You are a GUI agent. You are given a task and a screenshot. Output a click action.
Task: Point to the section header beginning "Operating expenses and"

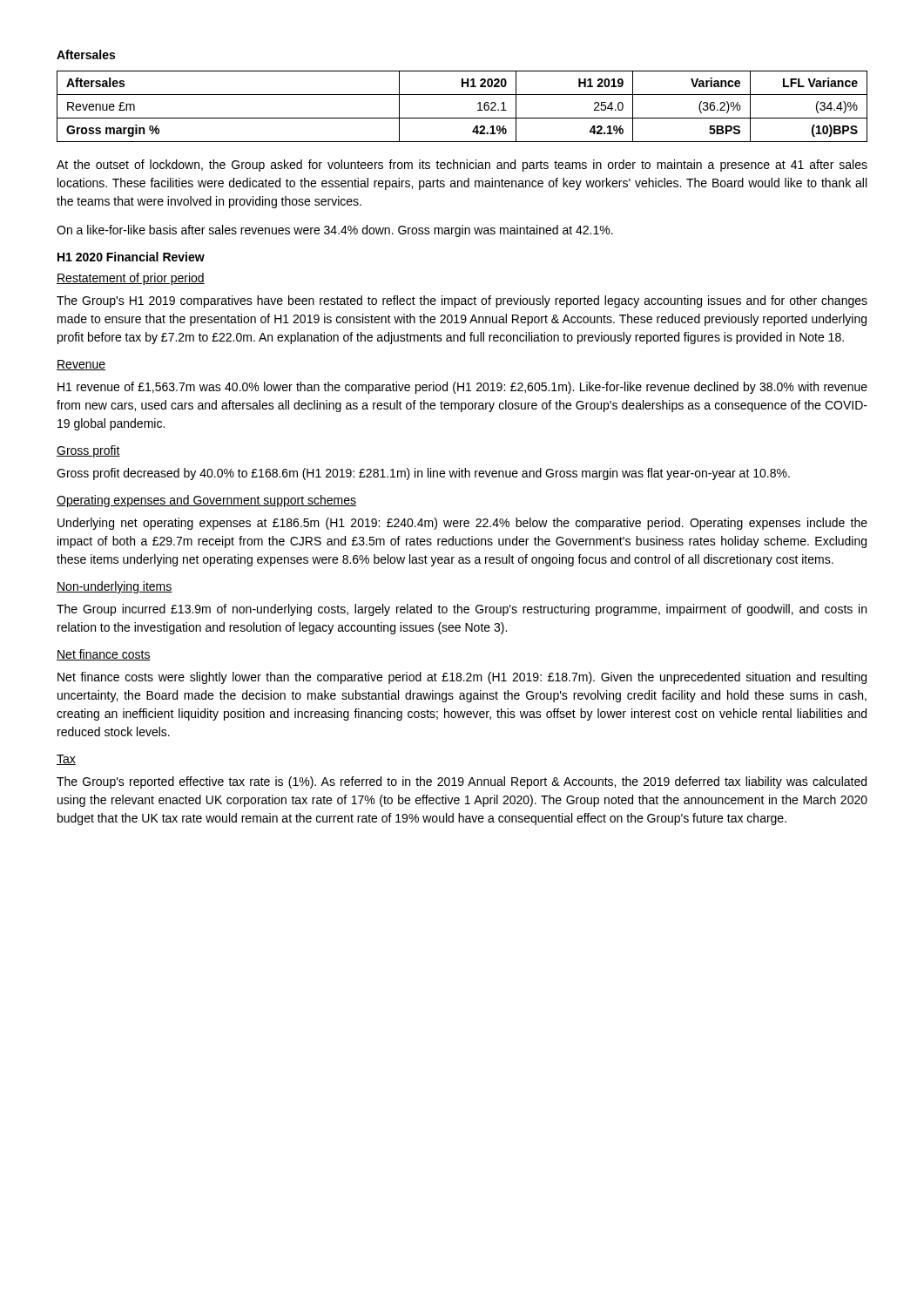[206, 500]
